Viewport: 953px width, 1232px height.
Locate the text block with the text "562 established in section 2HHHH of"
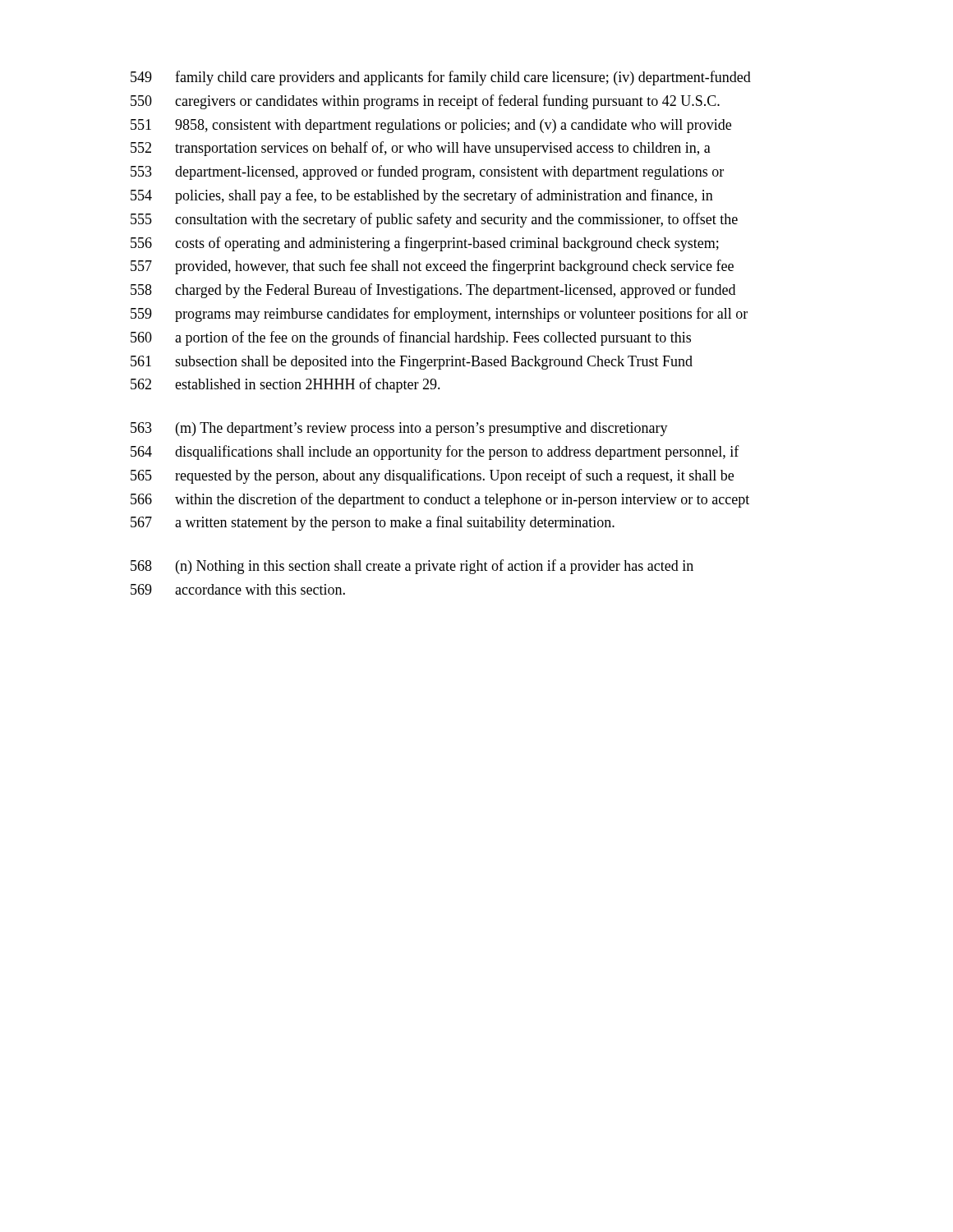click(285, 385)
